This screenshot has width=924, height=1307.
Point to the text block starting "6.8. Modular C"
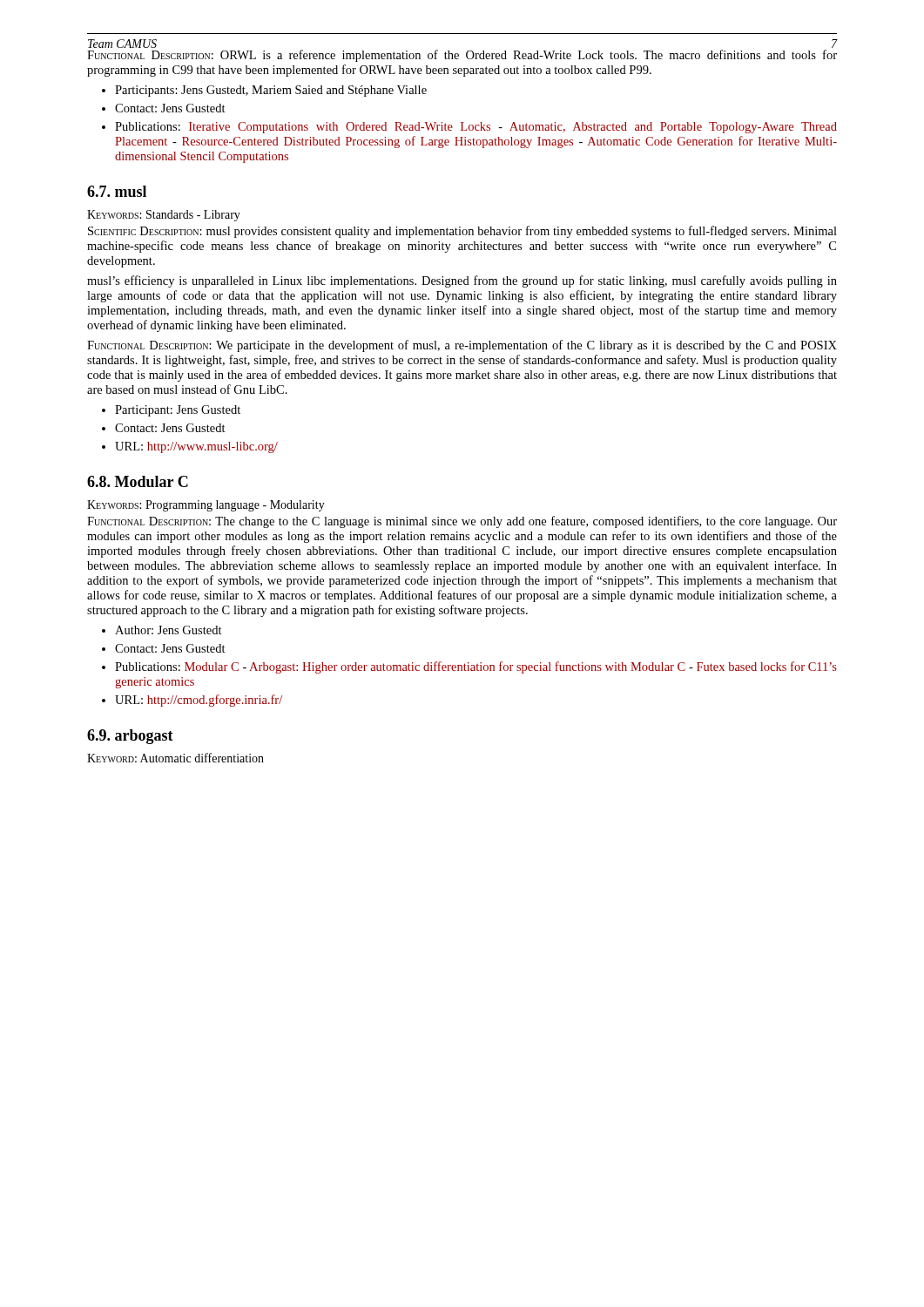(138, 482)
